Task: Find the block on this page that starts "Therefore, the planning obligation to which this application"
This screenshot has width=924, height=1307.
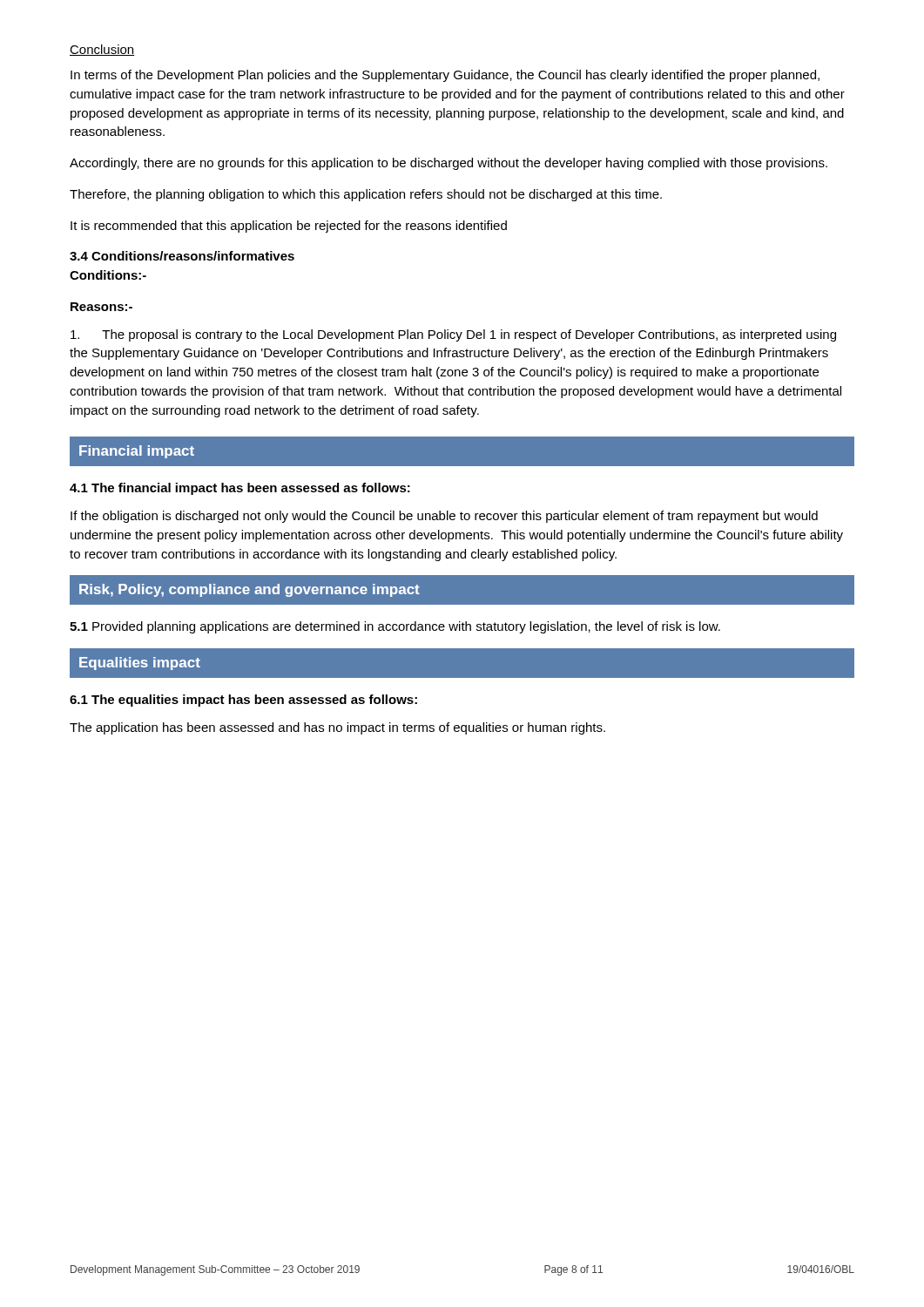Action: pyautogui.click(x=462, y=194)
